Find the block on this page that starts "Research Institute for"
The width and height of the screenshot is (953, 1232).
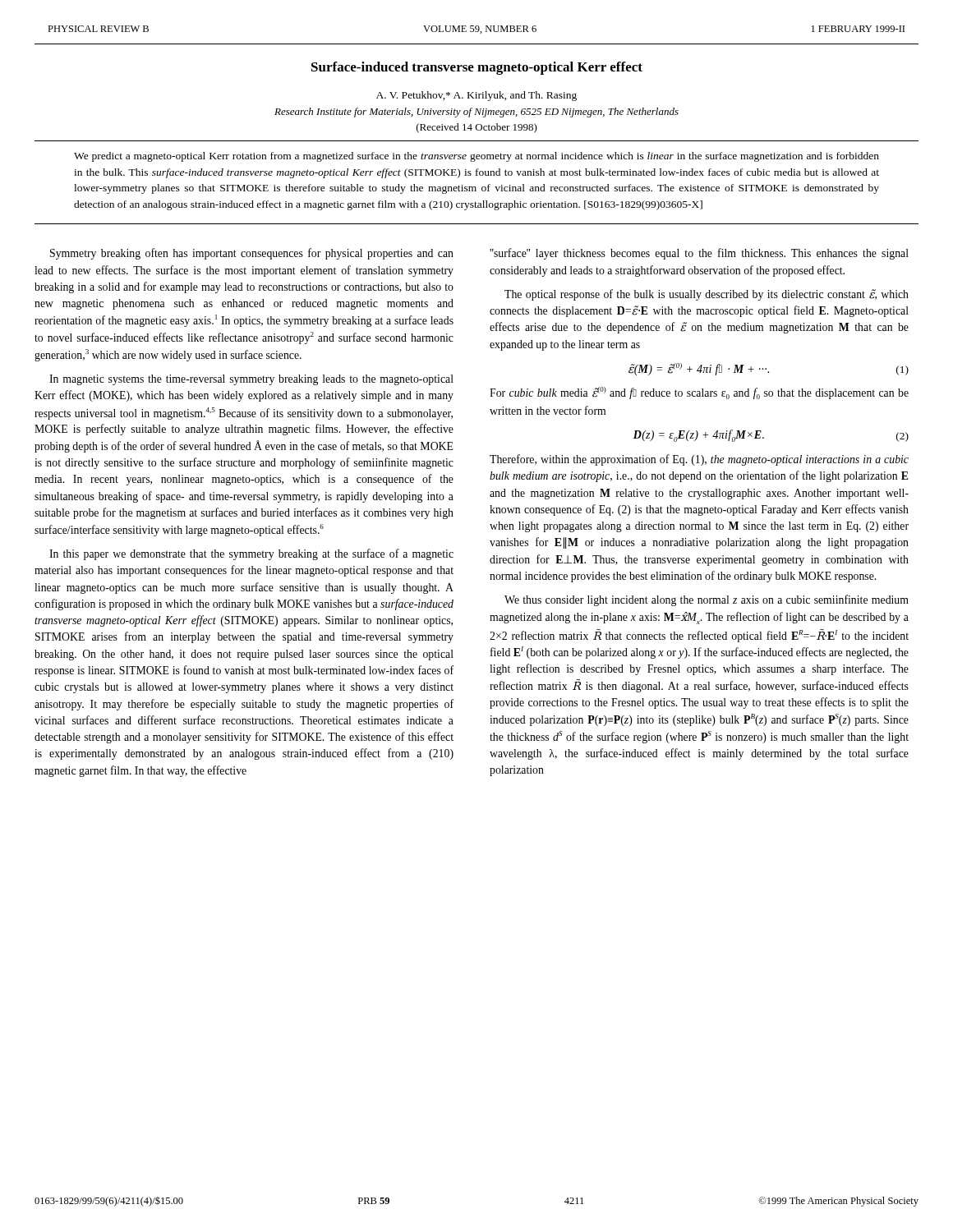pyautogui.click(x=476, y=111)
